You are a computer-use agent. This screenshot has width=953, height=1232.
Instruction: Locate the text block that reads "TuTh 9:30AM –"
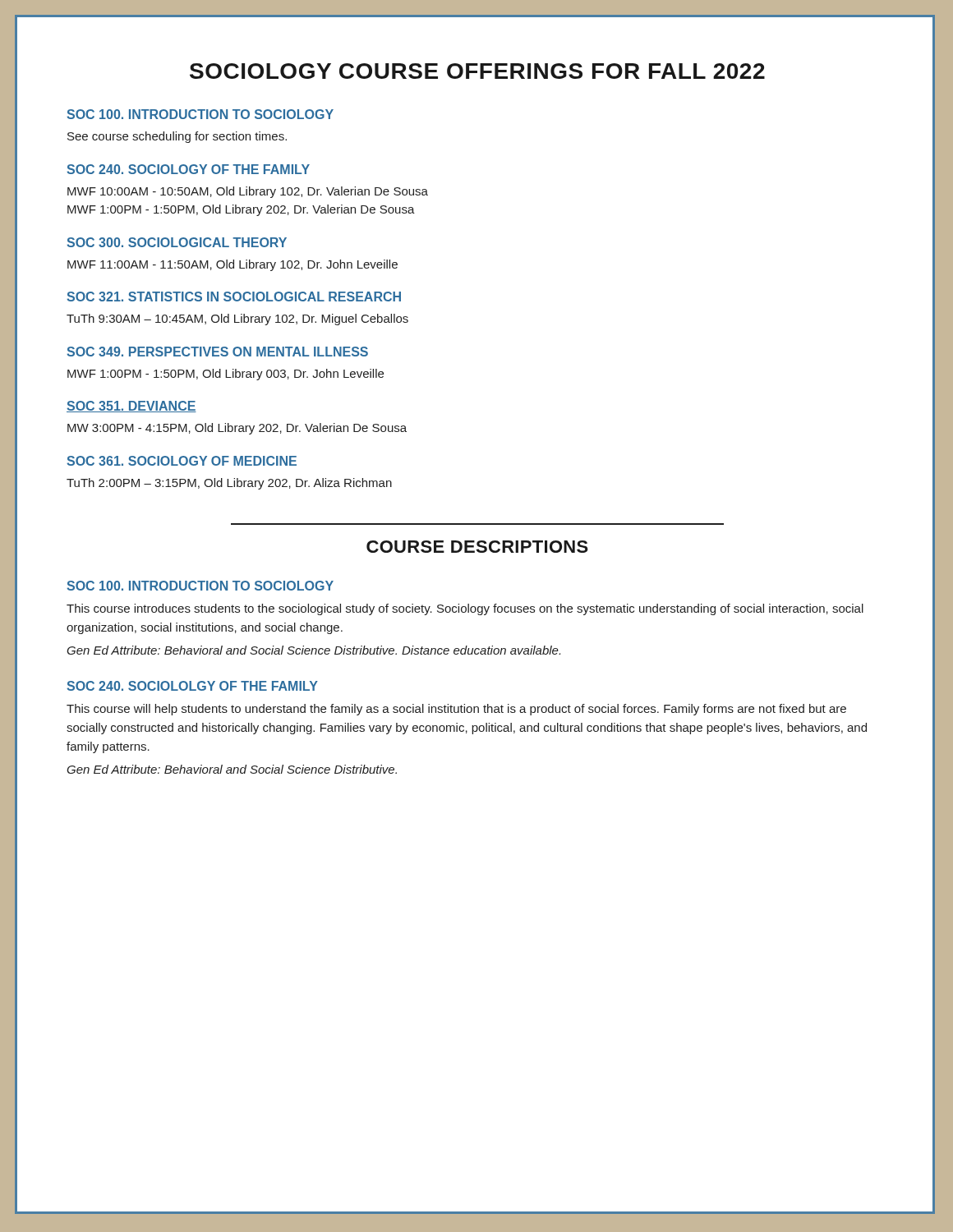238,318
